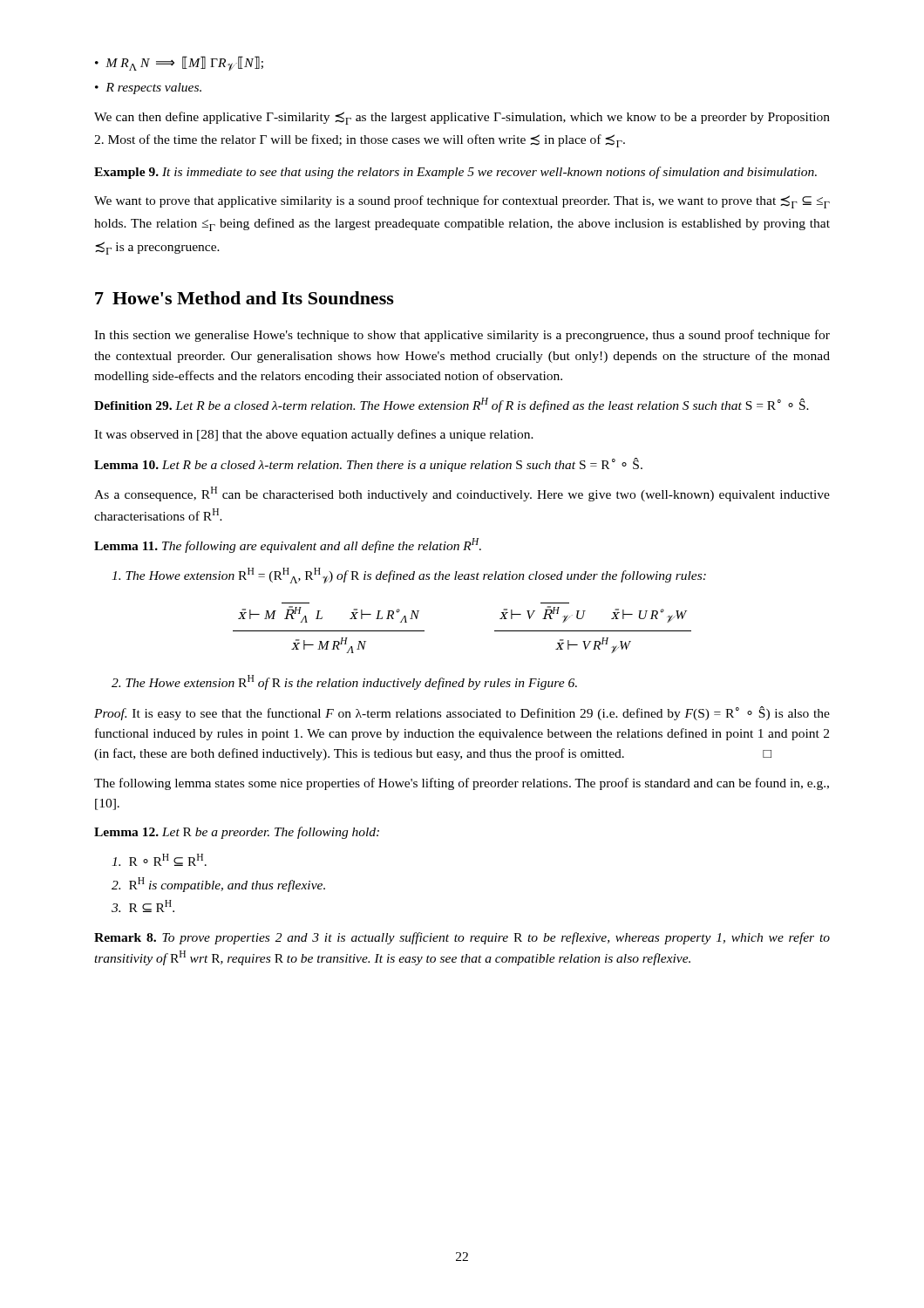Locate the block of text that opens with "Definition 29. Let R be"
The width and height of the screenshot is (924, 1308).
[462, 405]
